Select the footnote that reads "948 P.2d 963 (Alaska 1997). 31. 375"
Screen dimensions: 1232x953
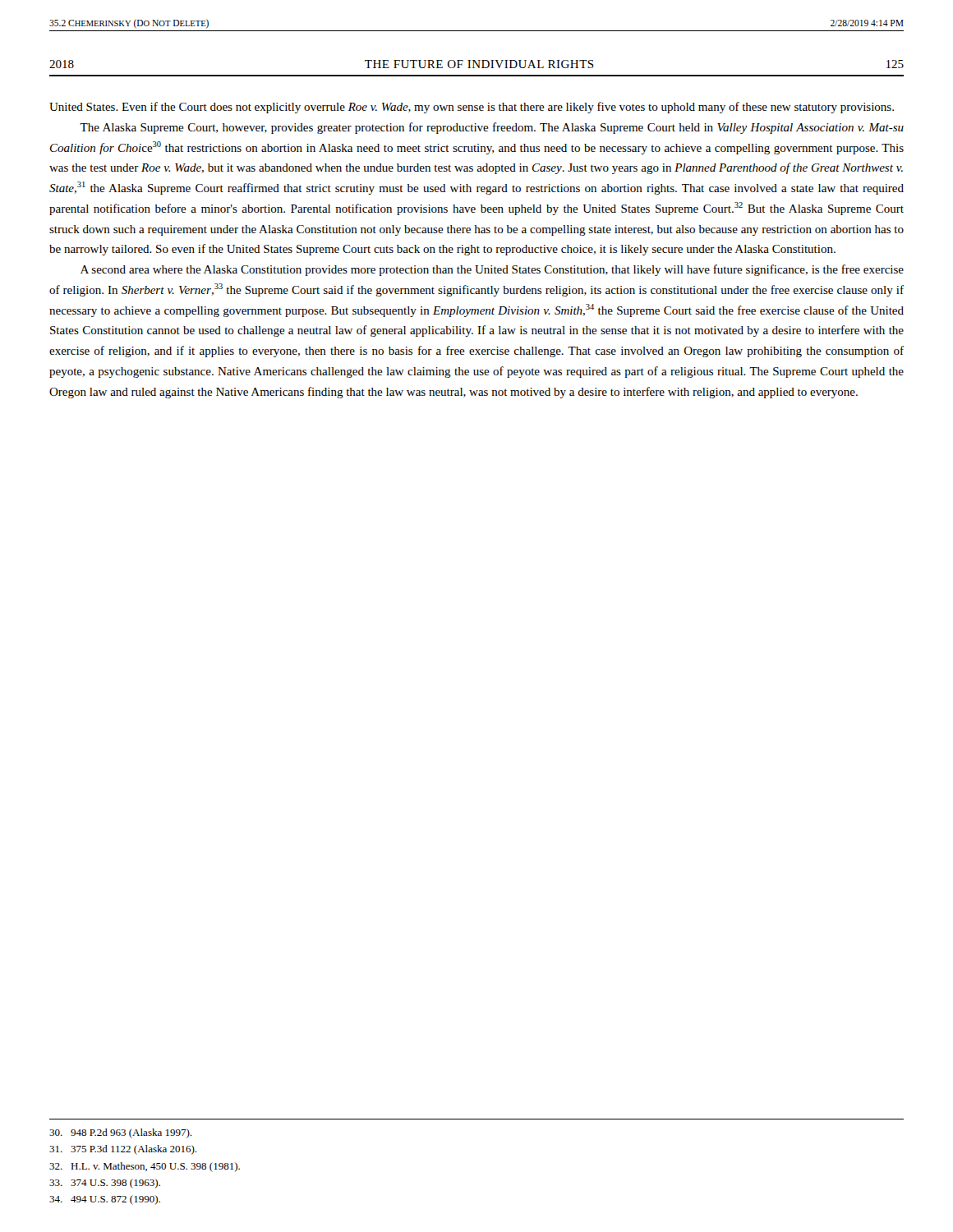(120, 1133)
